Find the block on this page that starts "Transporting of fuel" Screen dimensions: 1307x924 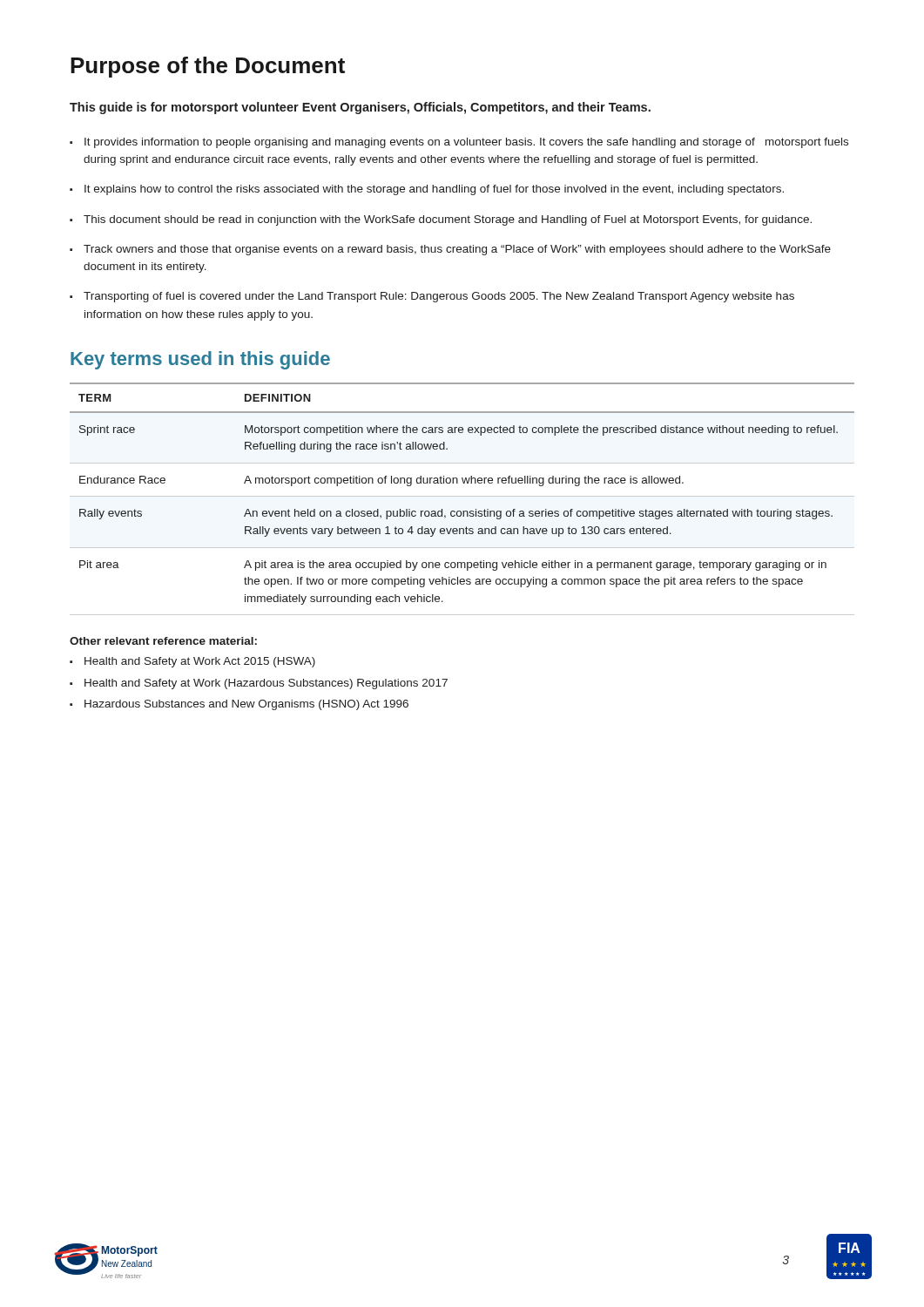[439, 305]
